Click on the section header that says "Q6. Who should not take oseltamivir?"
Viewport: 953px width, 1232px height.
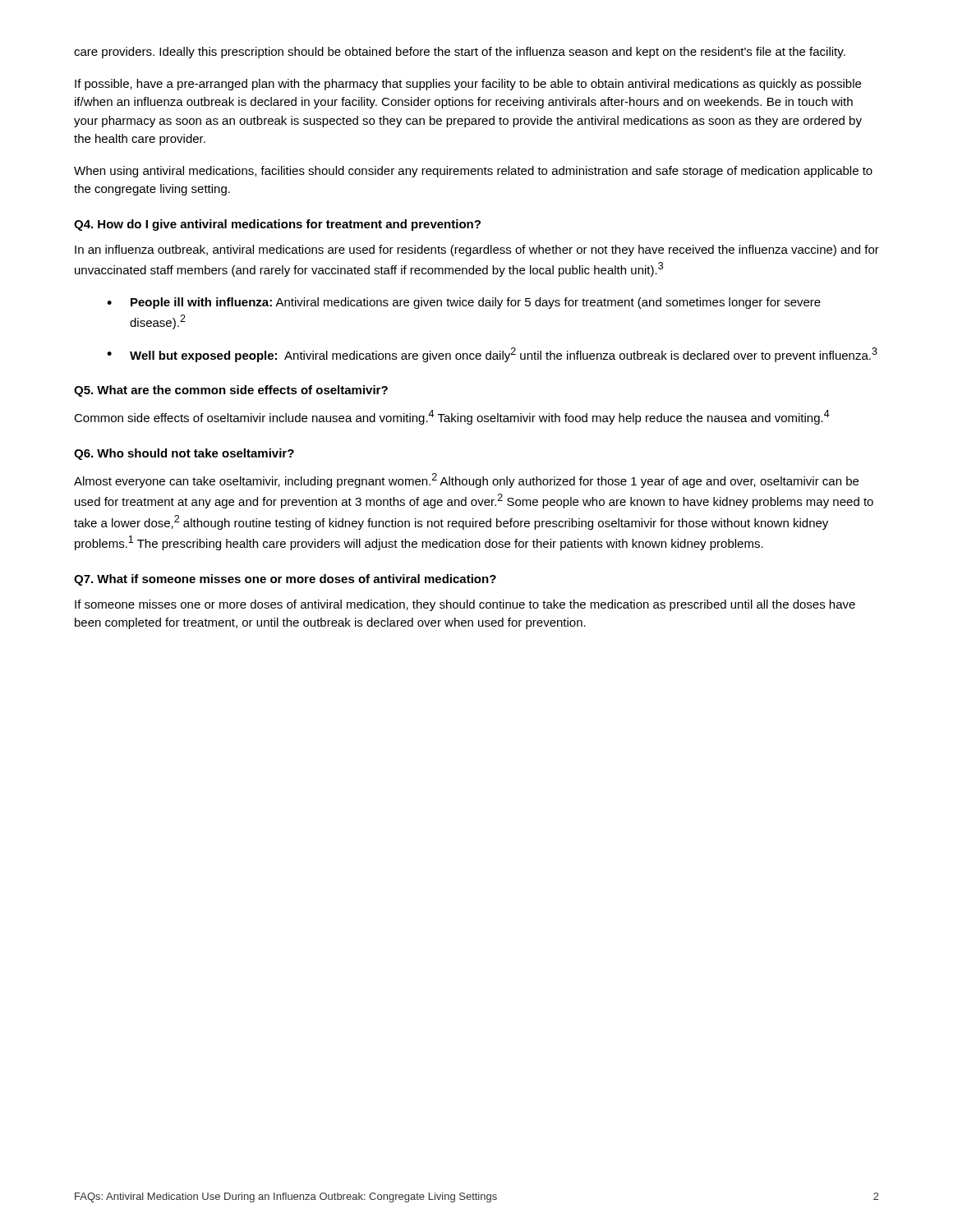coord(184,453)
